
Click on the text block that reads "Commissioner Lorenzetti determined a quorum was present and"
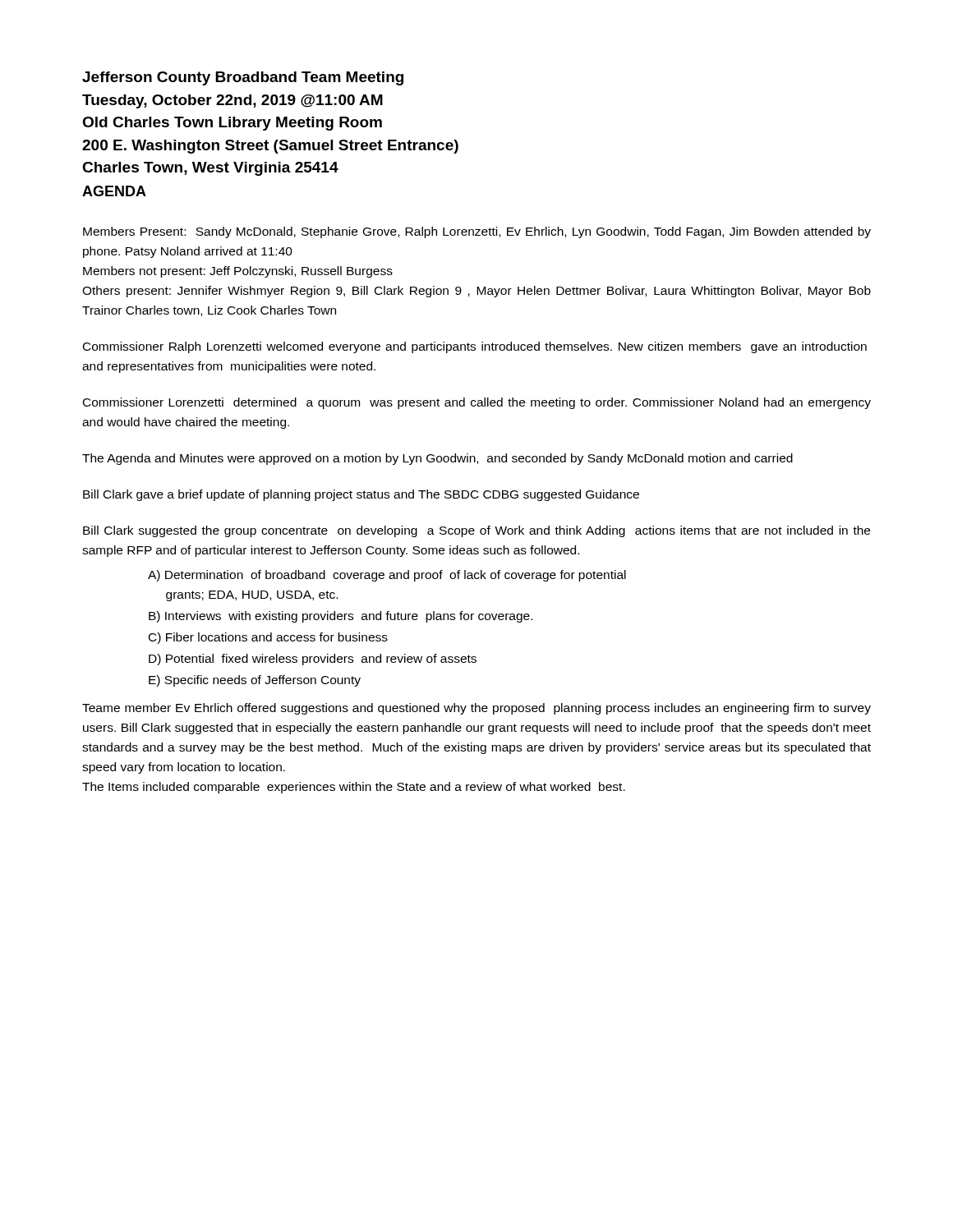pos(476,412)
